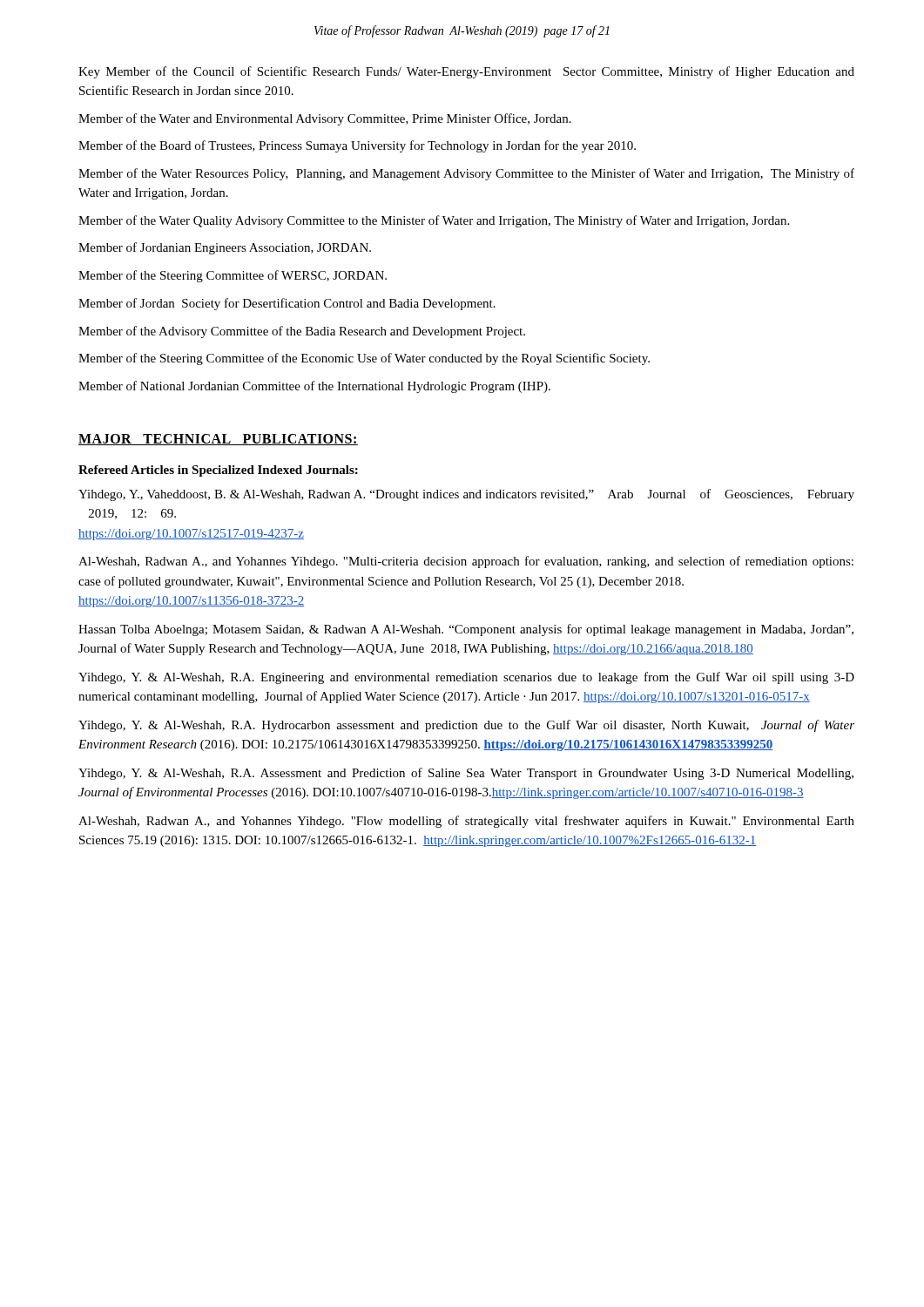This screenshot has width=924, height=1307.
Task: Navigate to the text starting "Member of Jordan Society for Desertification"
Action: point(287,303)
